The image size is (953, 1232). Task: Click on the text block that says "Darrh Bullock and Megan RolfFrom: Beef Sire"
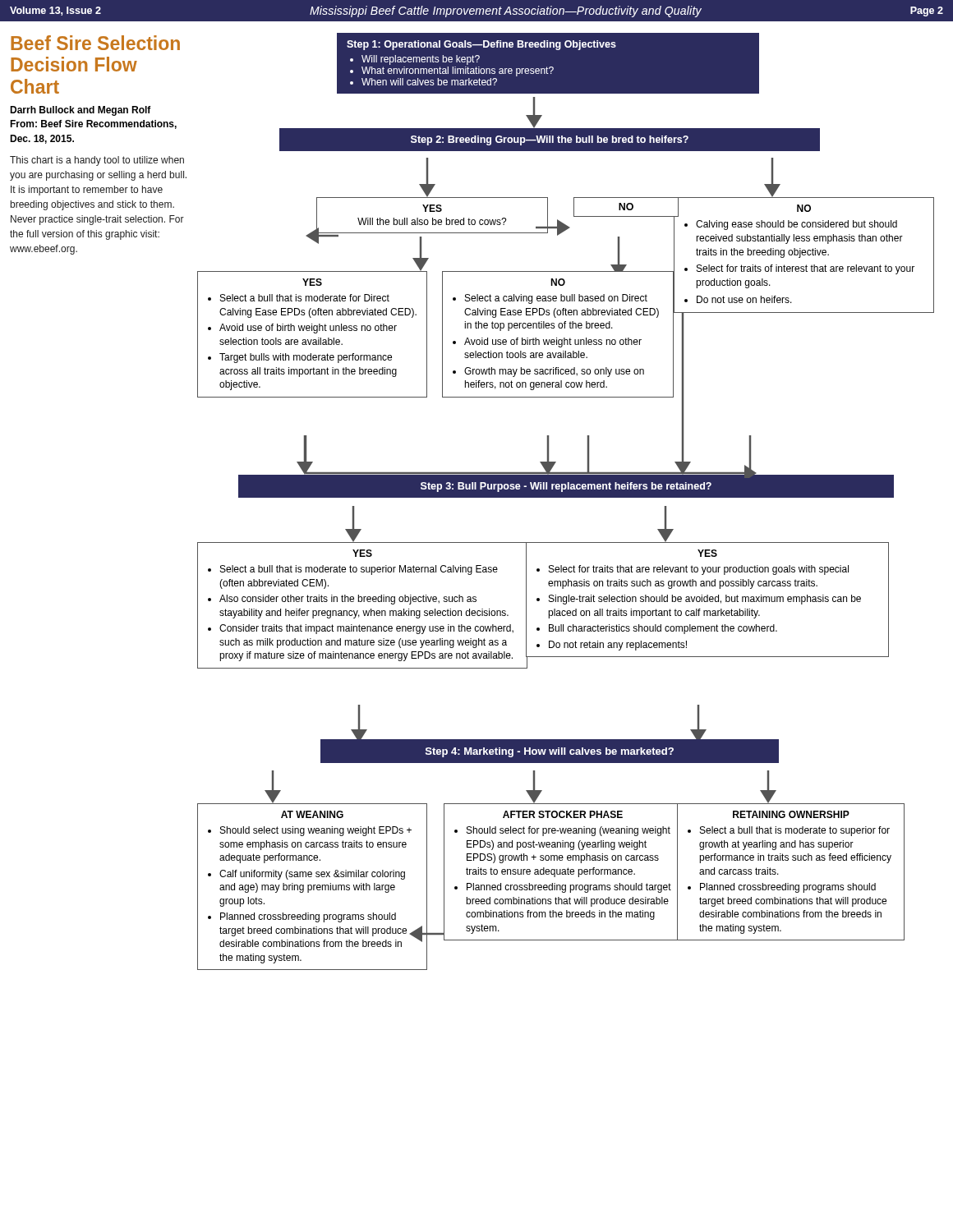pos(93,124)
